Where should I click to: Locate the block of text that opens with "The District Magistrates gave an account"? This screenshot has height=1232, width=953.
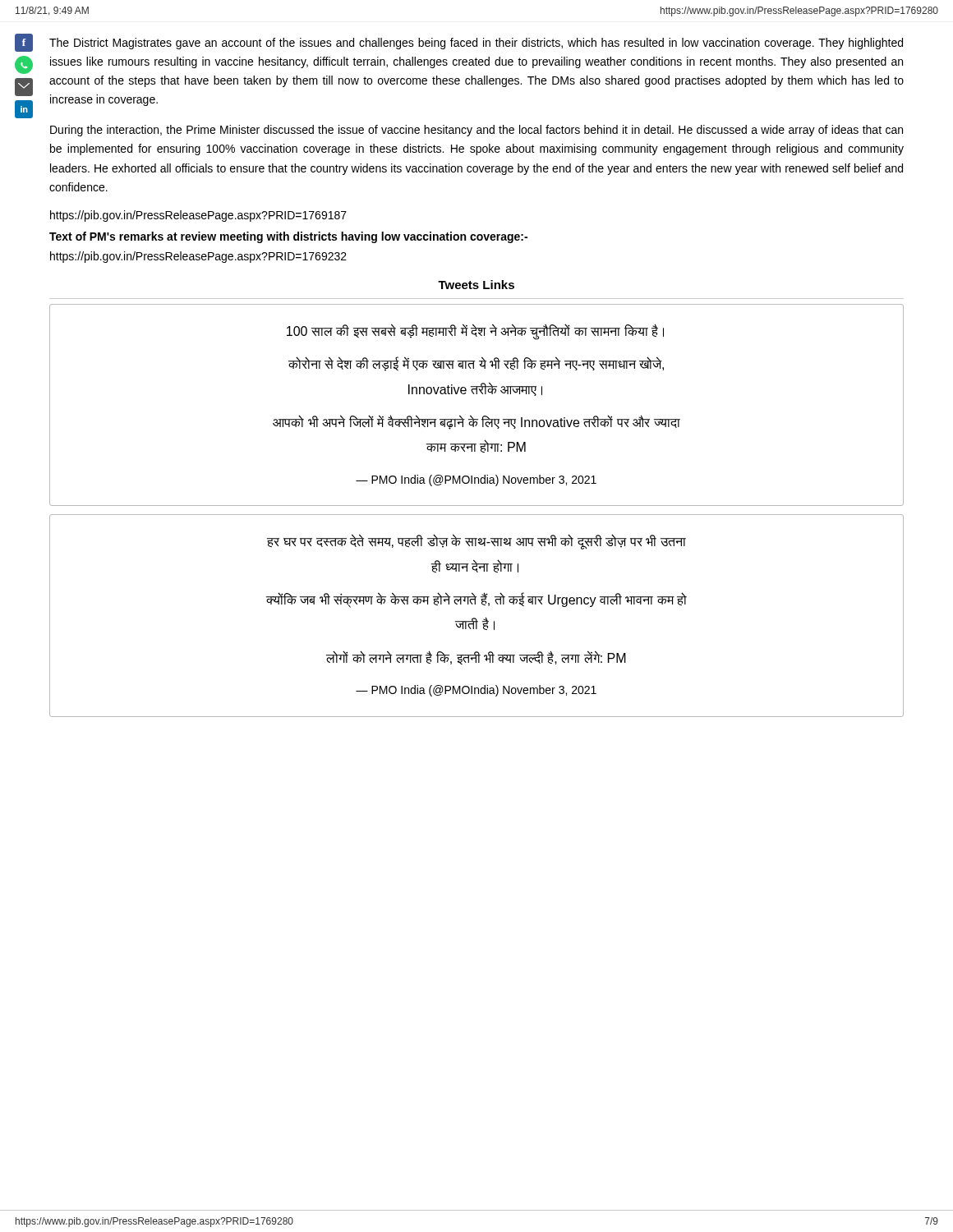point(476,71)
